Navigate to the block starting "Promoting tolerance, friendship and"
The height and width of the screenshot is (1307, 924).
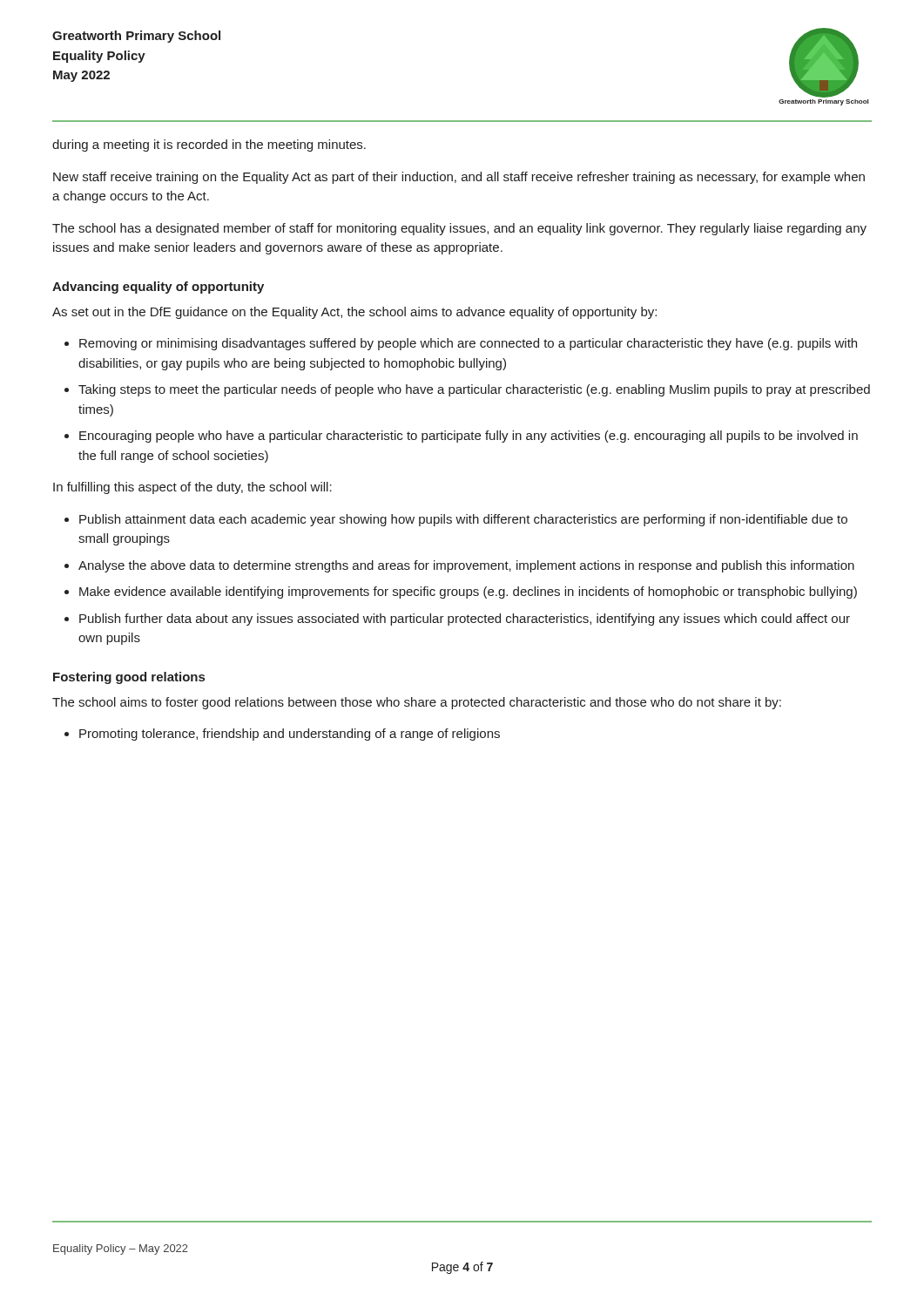tap(289, 733)
